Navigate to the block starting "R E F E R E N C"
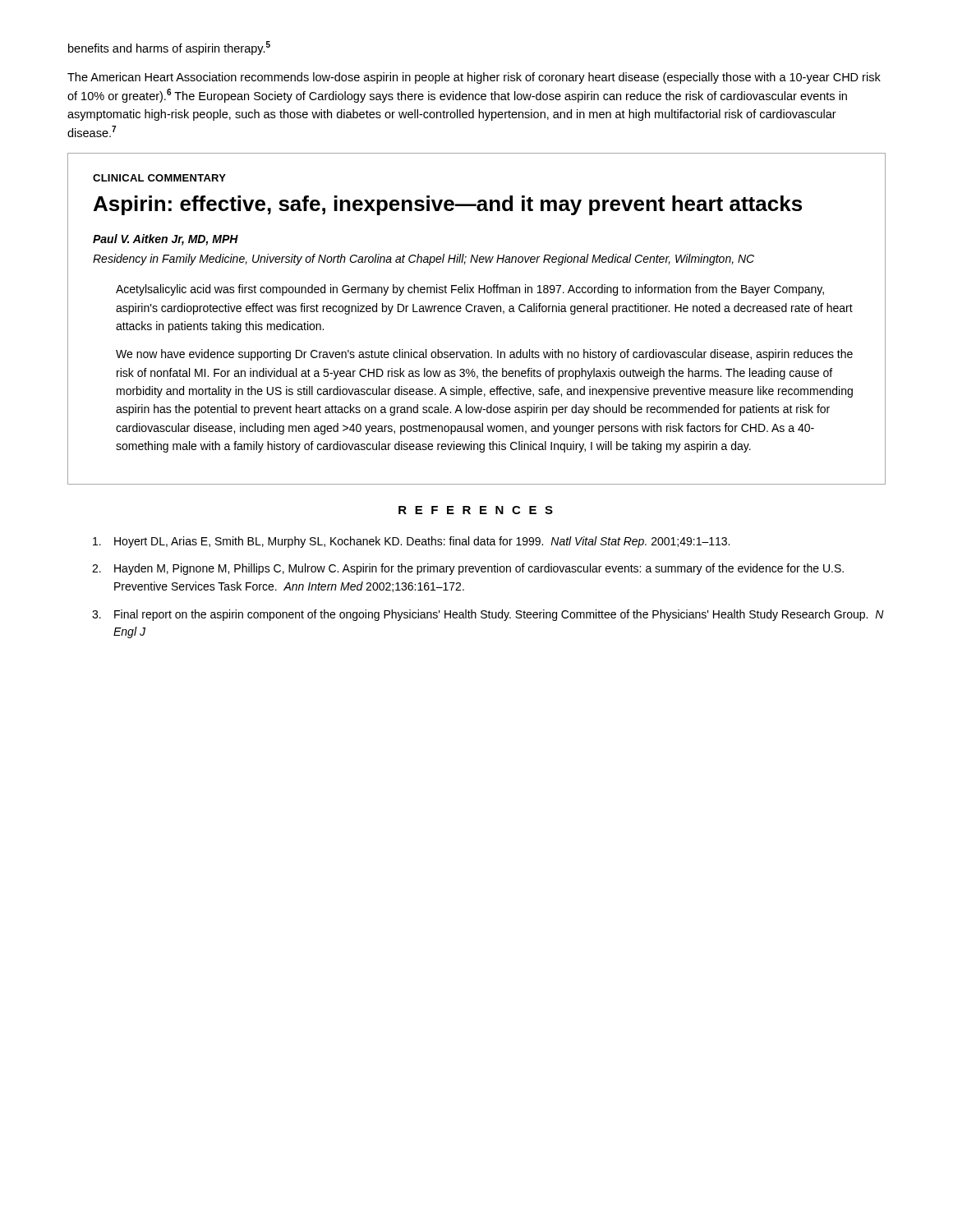 pyautogui.click(x=476, y=509)
